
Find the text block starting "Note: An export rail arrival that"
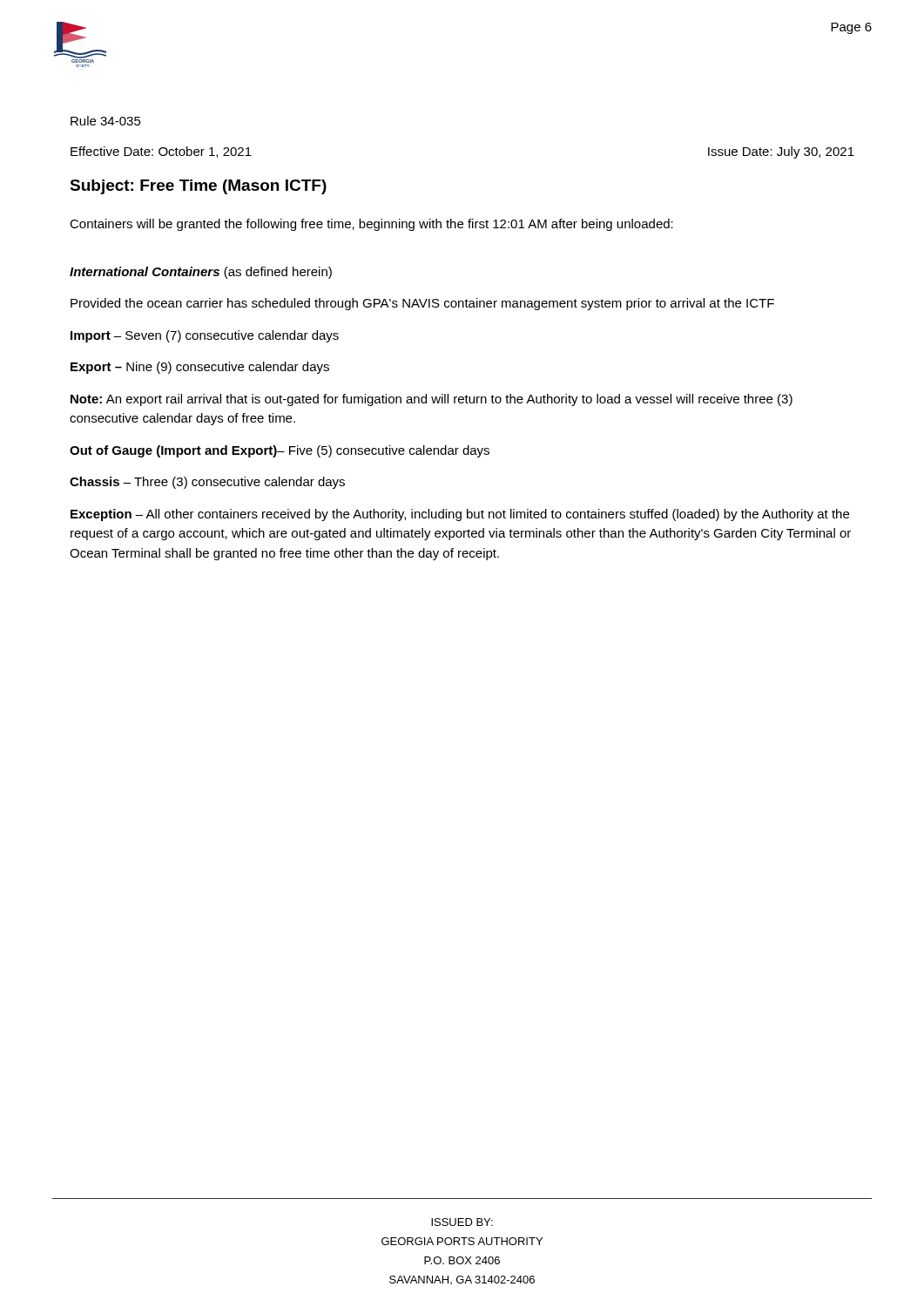point(431,408)
